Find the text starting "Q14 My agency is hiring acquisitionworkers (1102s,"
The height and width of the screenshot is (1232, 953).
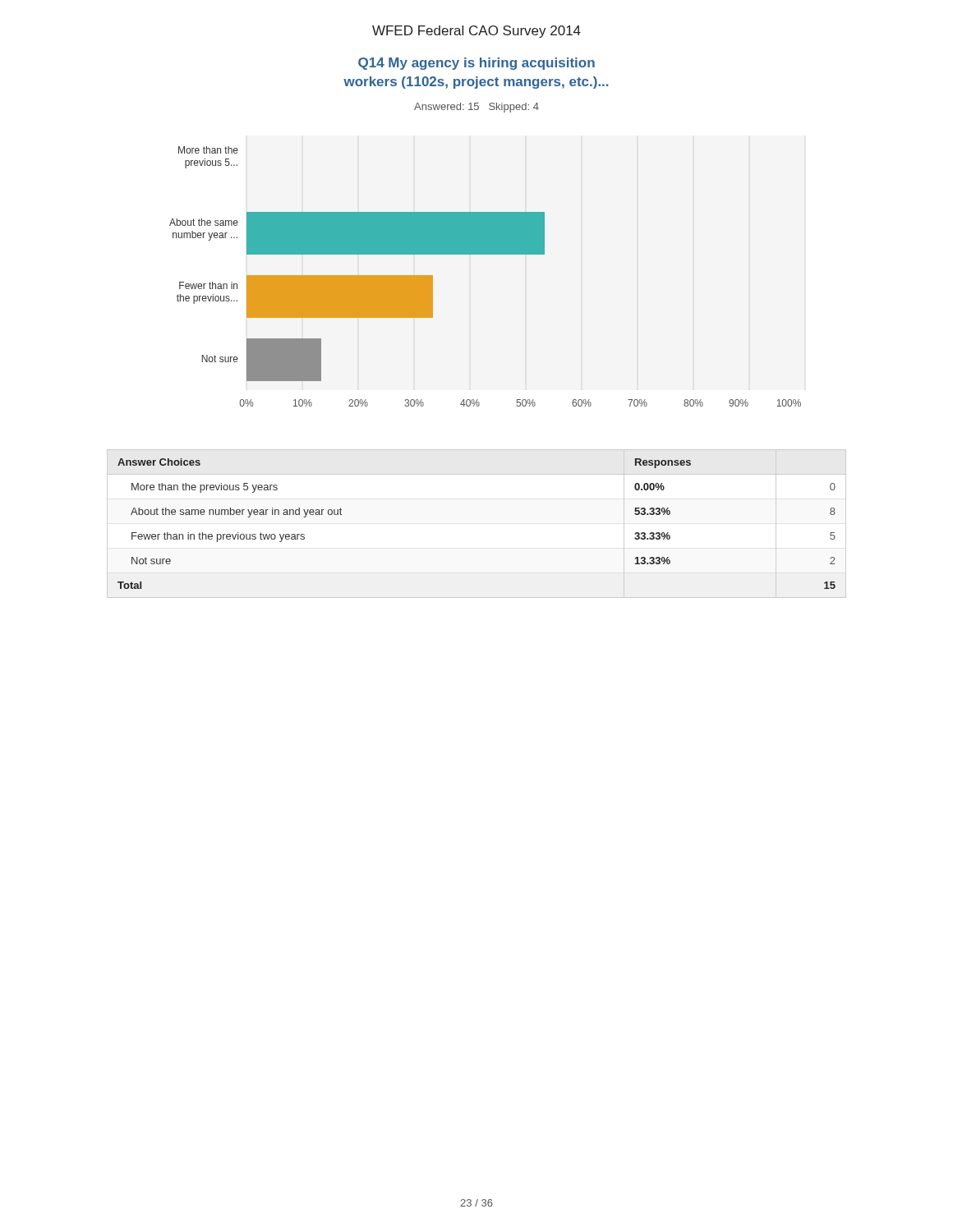pos(476,72)
